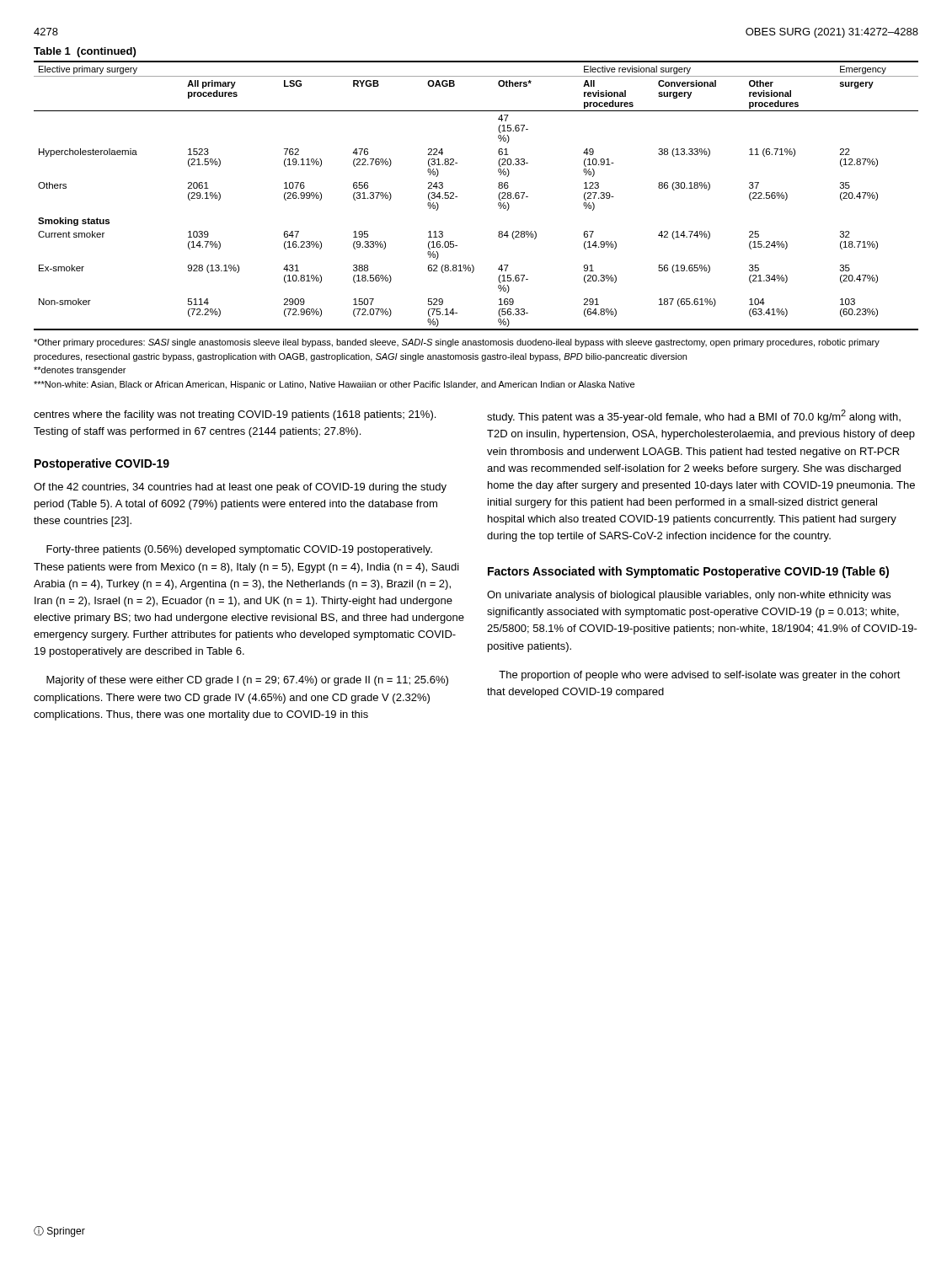Locate the block of text that opens with "On univariate analysis of"
952x1264 pixels.
[x=702, y=620]
